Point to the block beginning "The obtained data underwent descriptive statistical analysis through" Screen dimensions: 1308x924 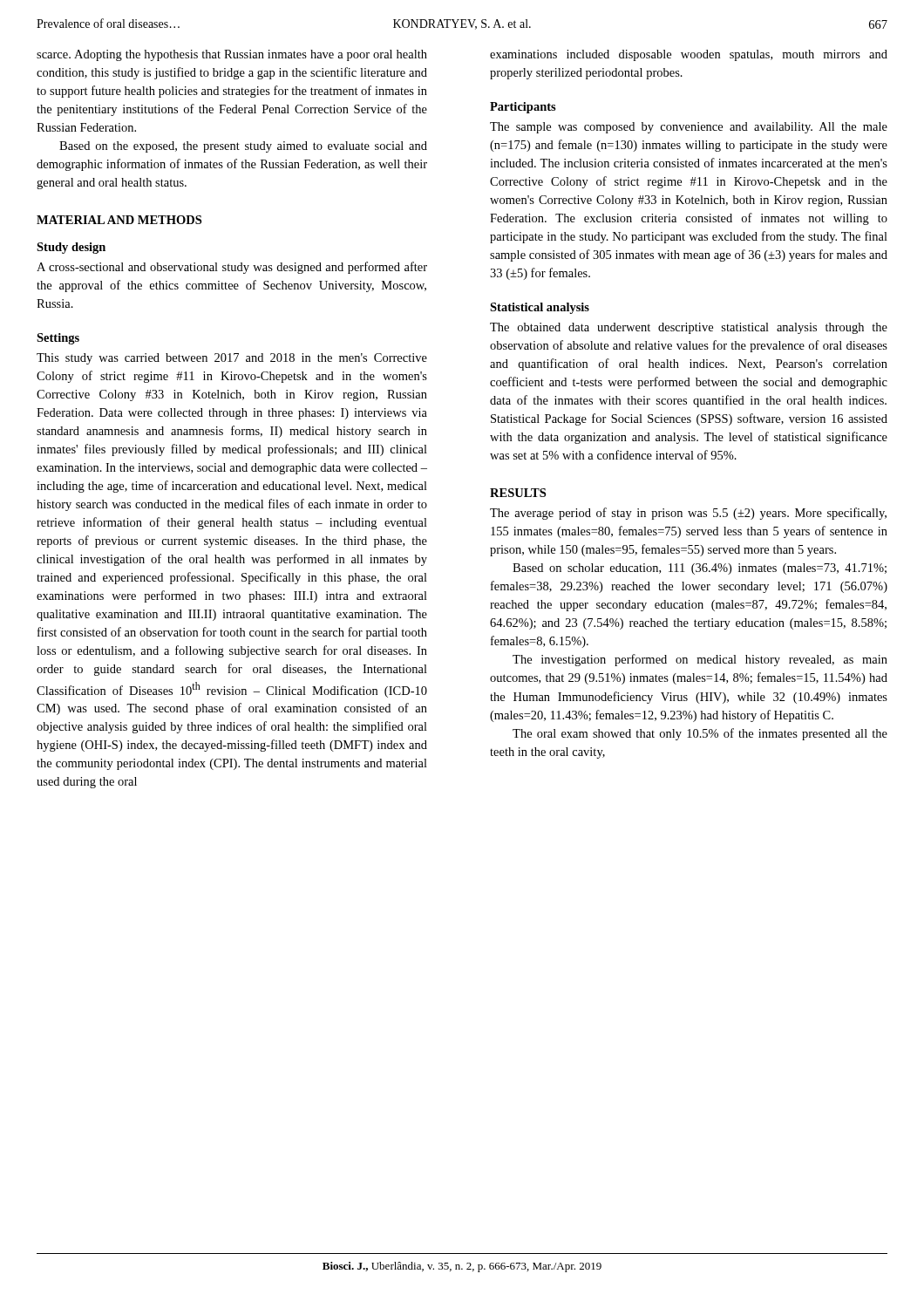point(689,392)
